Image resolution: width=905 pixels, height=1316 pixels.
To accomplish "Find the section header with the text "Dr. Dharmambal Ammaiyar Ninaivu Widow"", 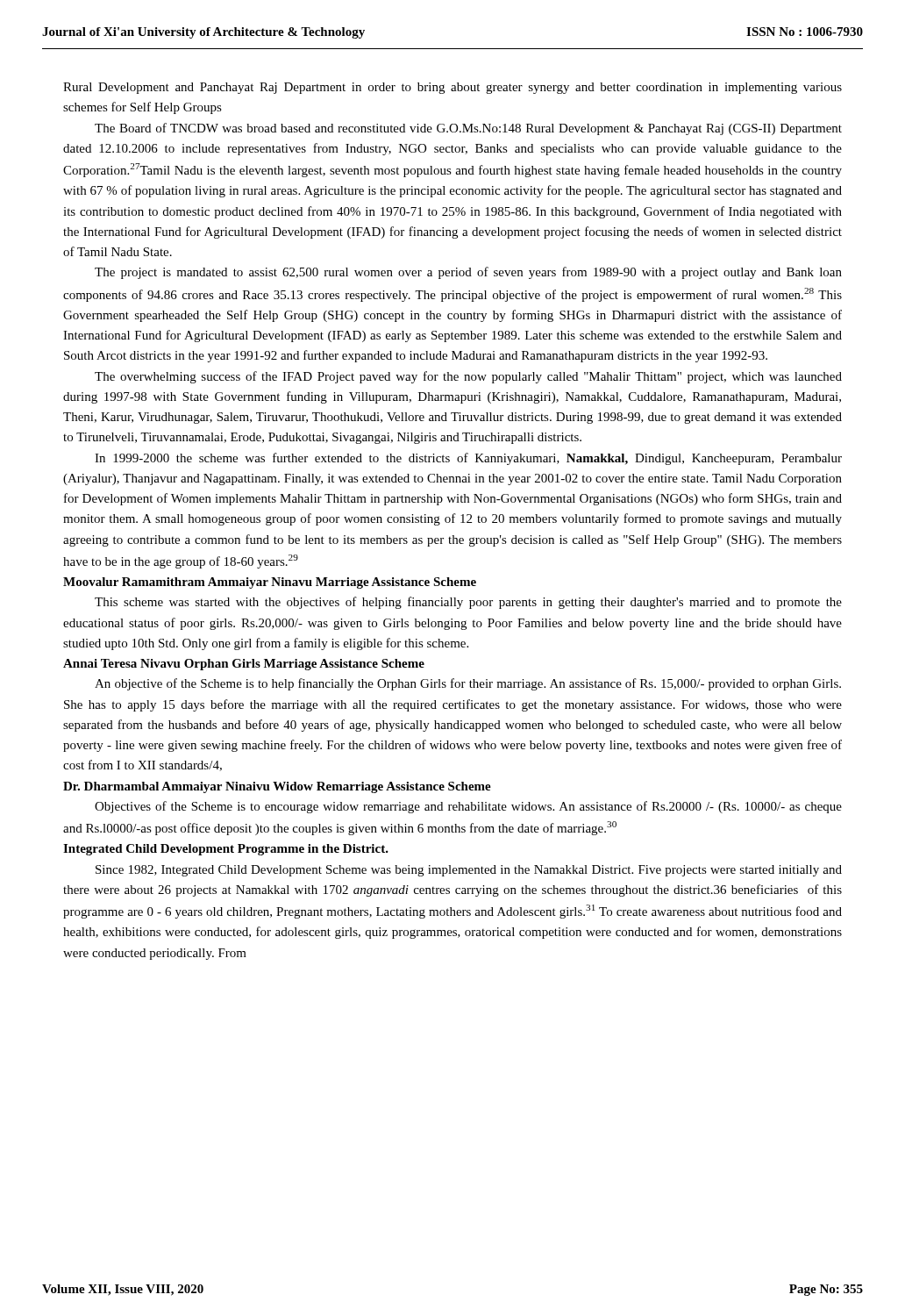I will coord(277,786).
